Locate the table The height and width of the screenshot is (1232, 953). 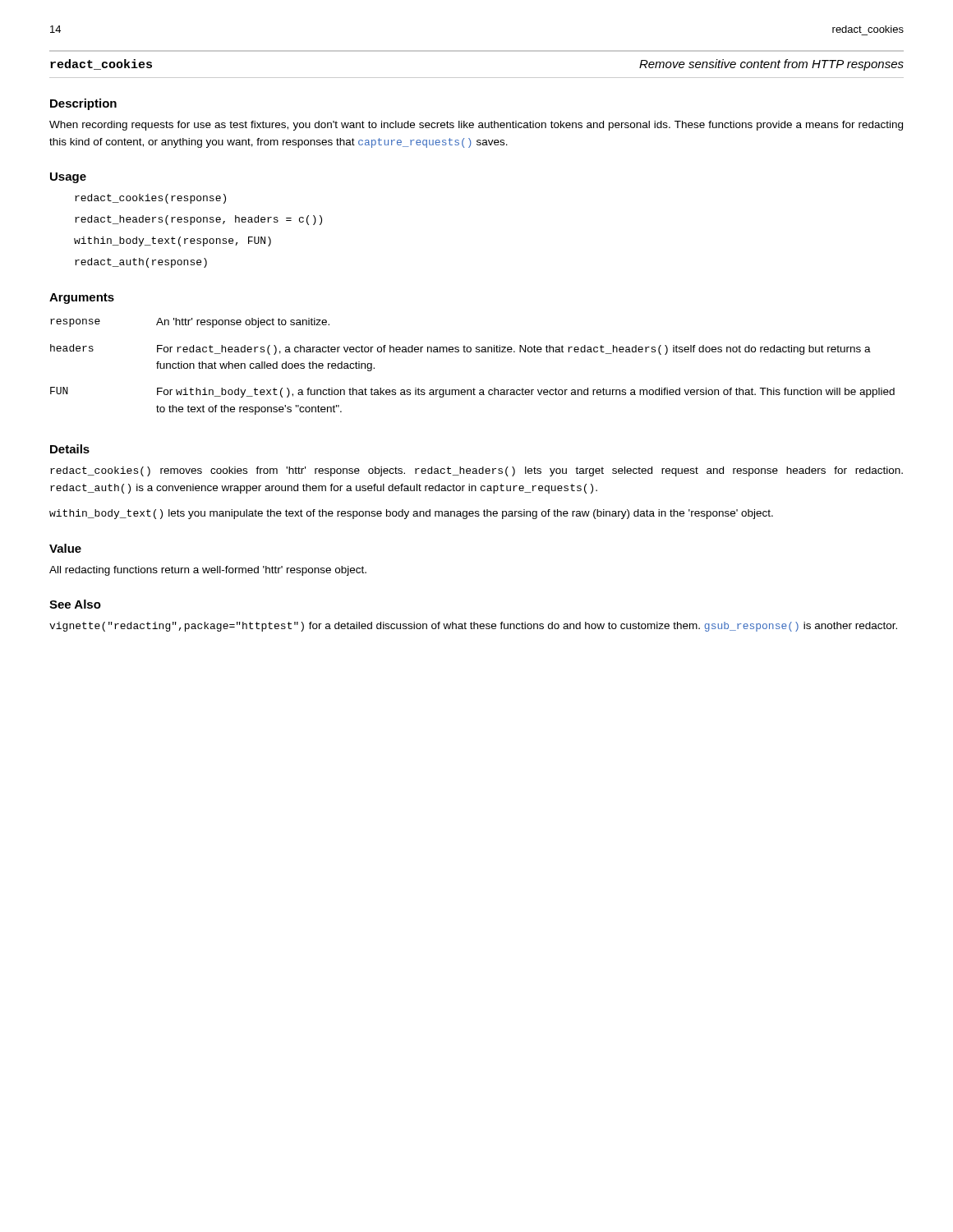click(x=476, y=367)
